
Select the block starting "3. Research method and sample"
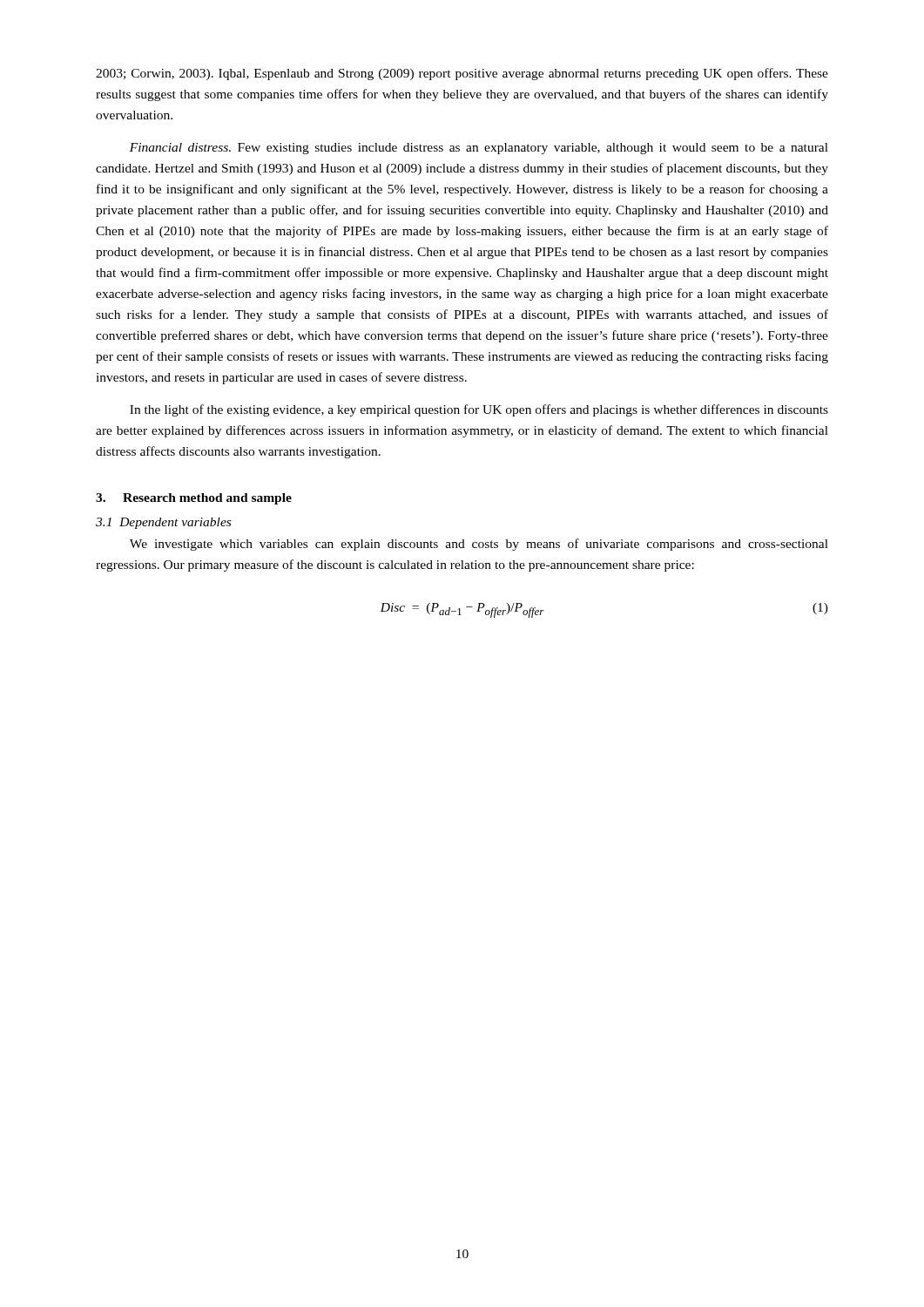(x=194, y=497)
